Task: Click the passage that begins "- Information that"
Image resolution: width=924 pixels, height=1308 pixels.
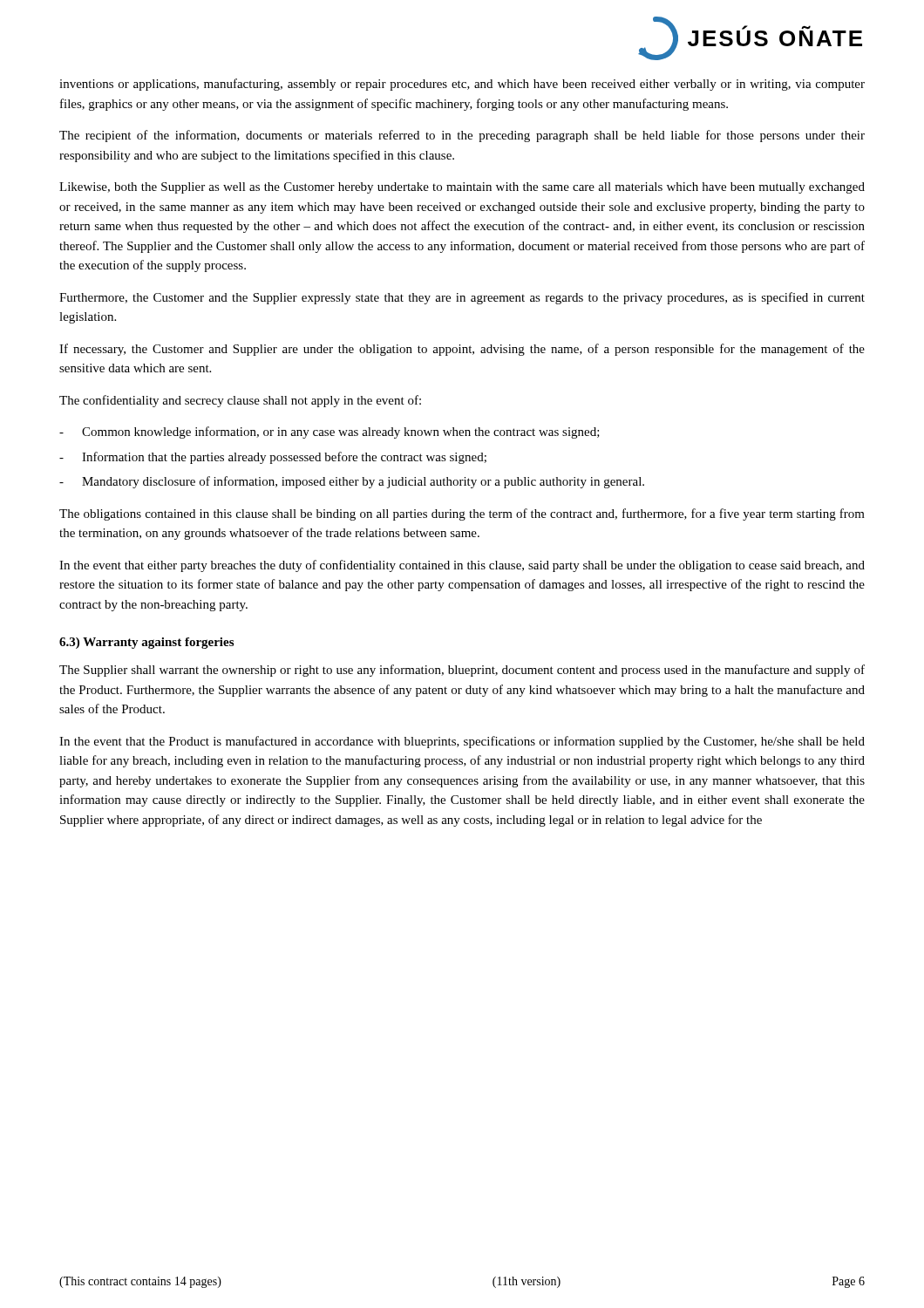Action: coord(273,457)
